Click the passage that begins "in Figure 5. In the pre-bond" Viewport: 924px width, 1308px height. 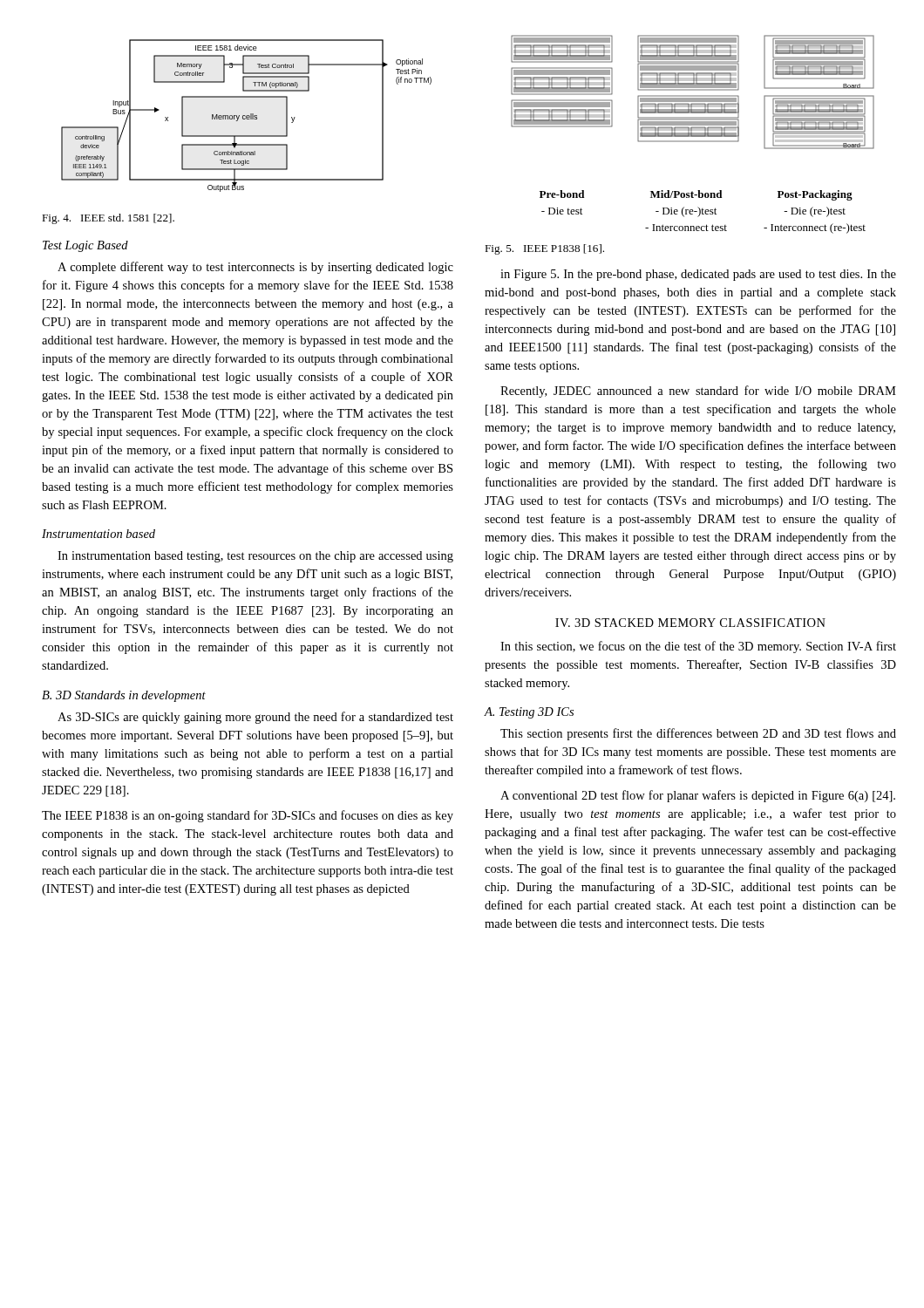[x=690, y=320]
